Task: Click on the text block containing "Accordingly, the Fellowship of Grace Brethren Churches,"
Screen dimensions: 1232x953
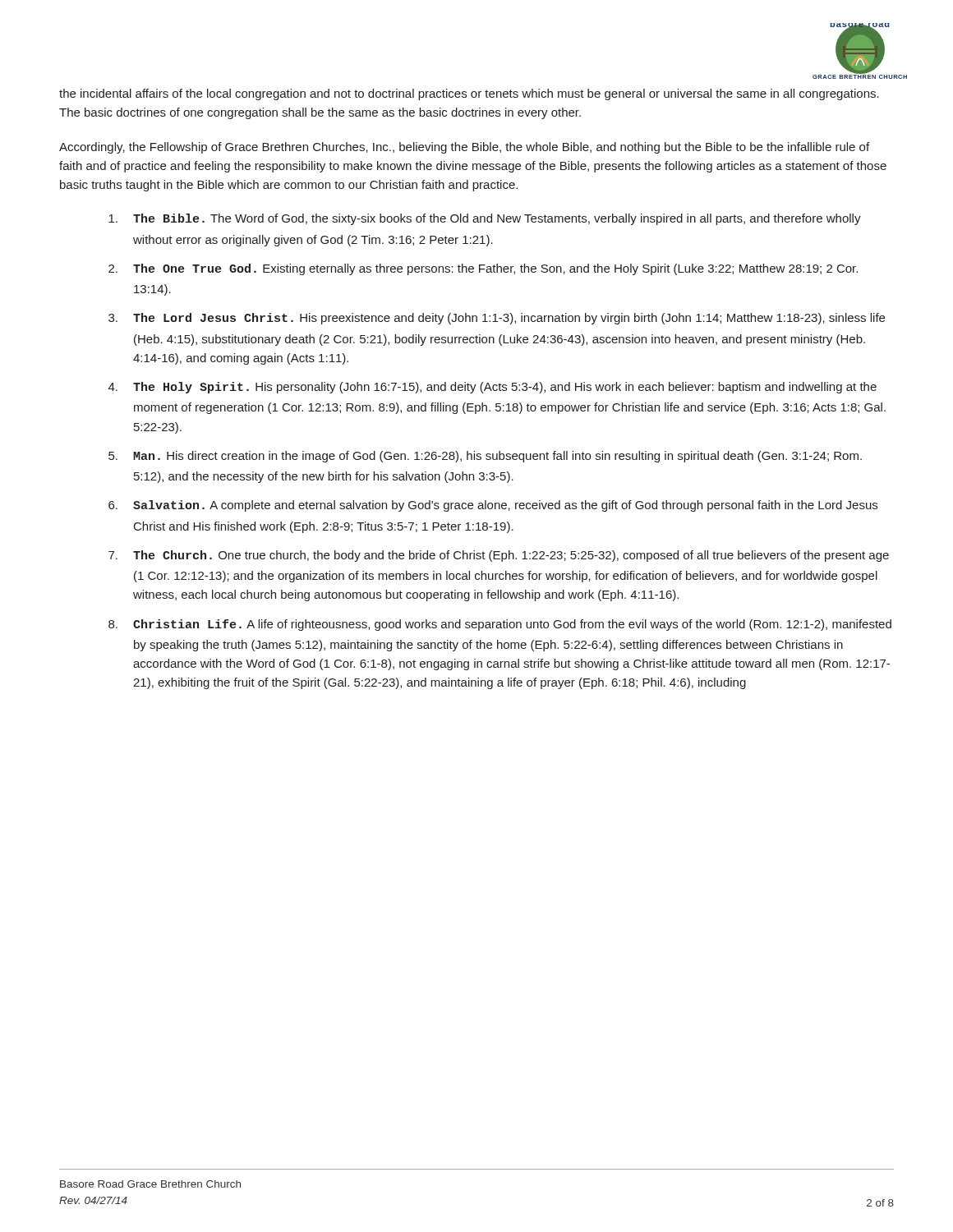Action: [x=473, y=165]
